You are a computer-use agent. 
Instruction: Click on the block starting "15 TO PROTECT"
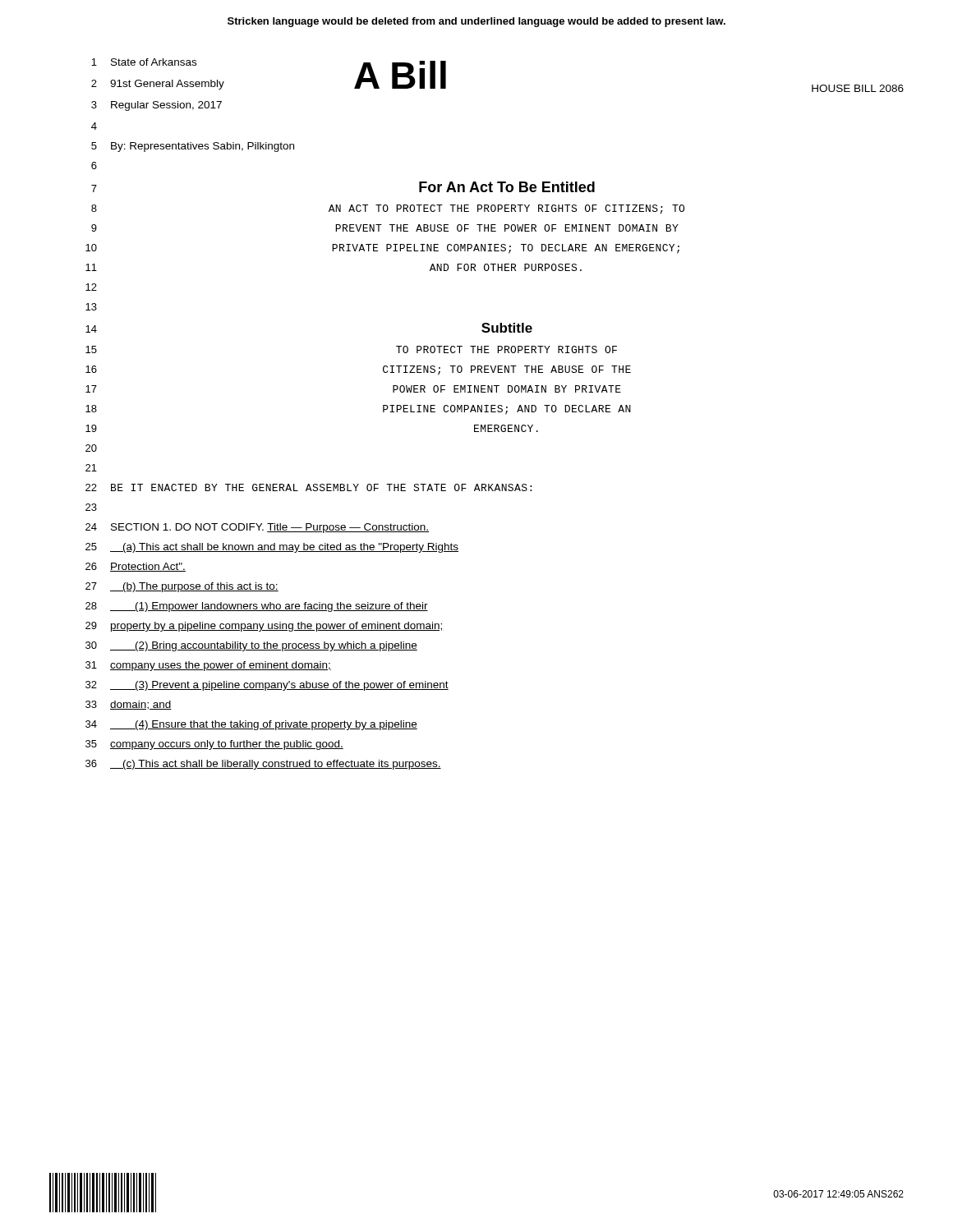coord(485,392)
